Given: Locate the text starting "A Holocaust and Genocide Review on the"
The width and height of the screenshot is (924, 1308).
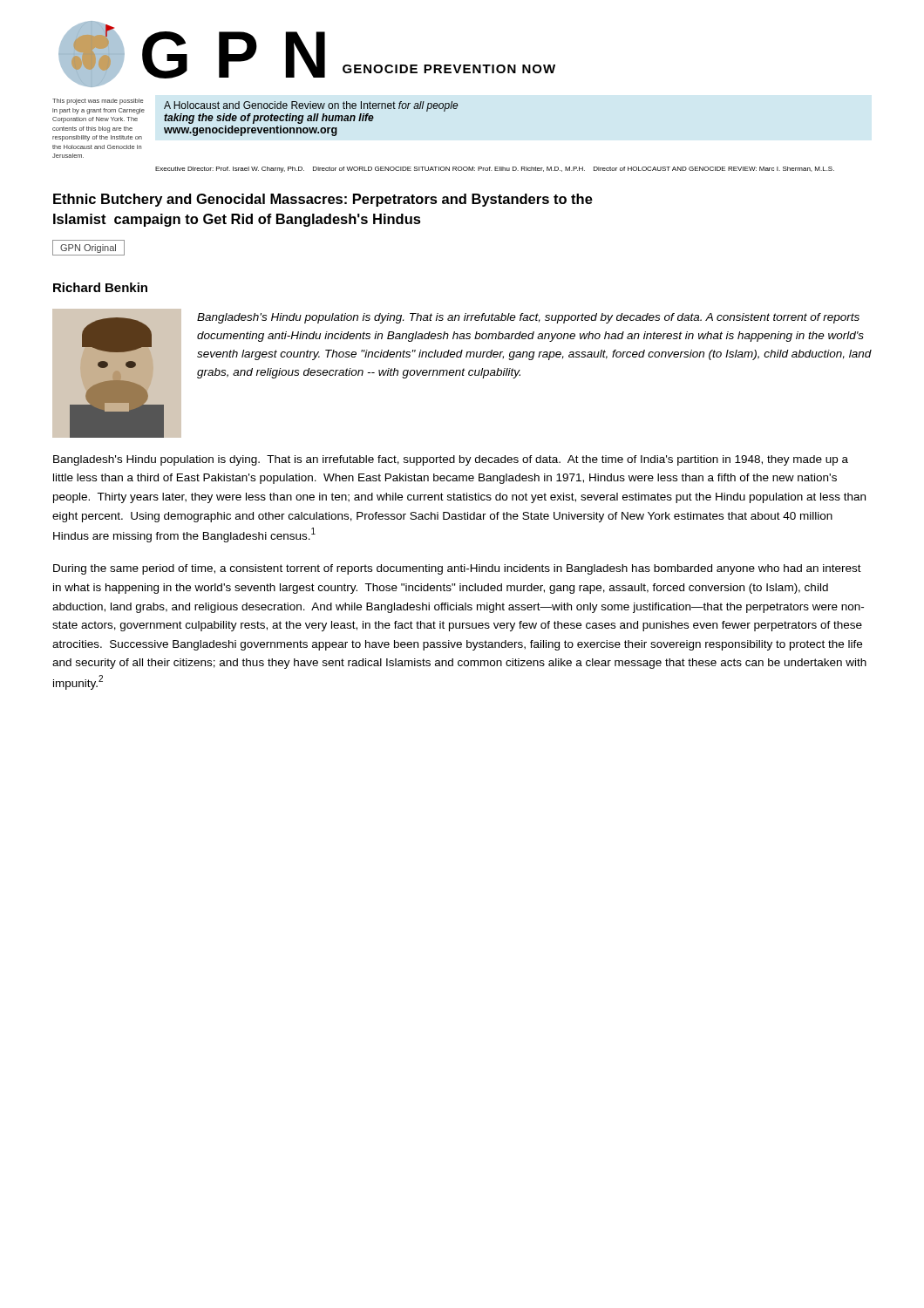Looking at the screenshot, I should (311, 106).
